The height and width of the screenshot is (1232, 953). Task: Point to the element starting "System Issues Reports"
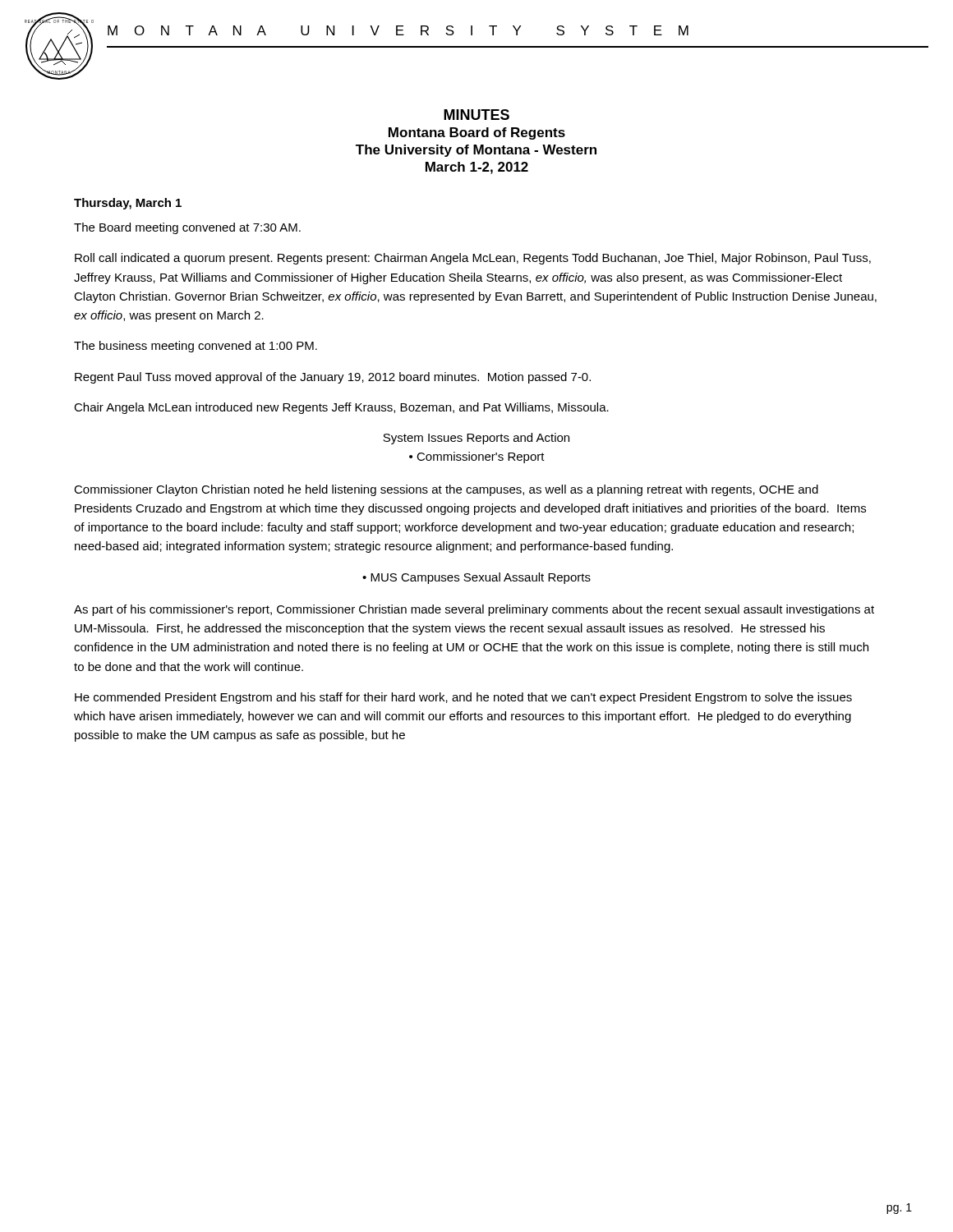click(x=476, y=437)
